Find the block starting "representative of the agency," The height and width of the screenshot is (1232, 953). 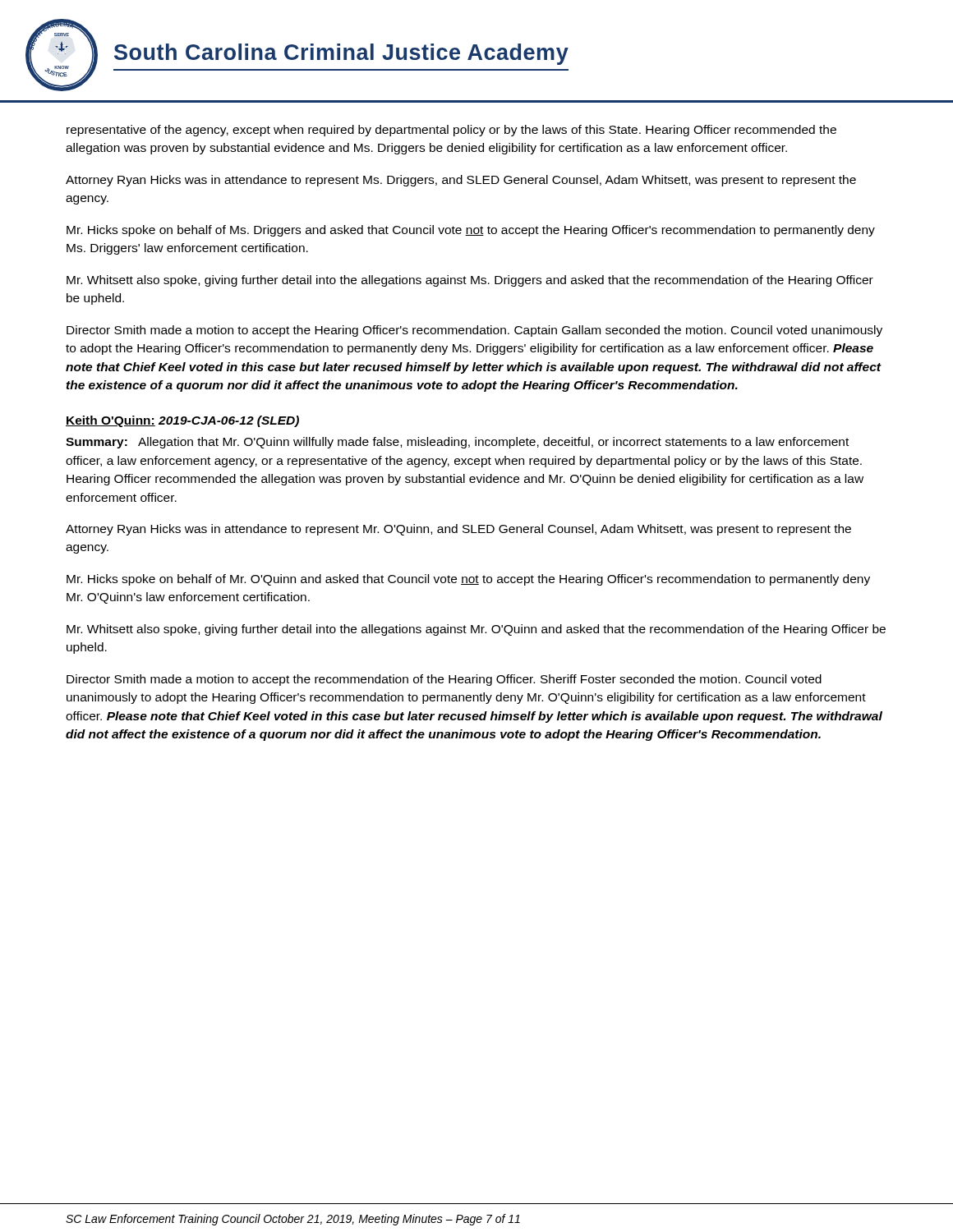point(476,139)
